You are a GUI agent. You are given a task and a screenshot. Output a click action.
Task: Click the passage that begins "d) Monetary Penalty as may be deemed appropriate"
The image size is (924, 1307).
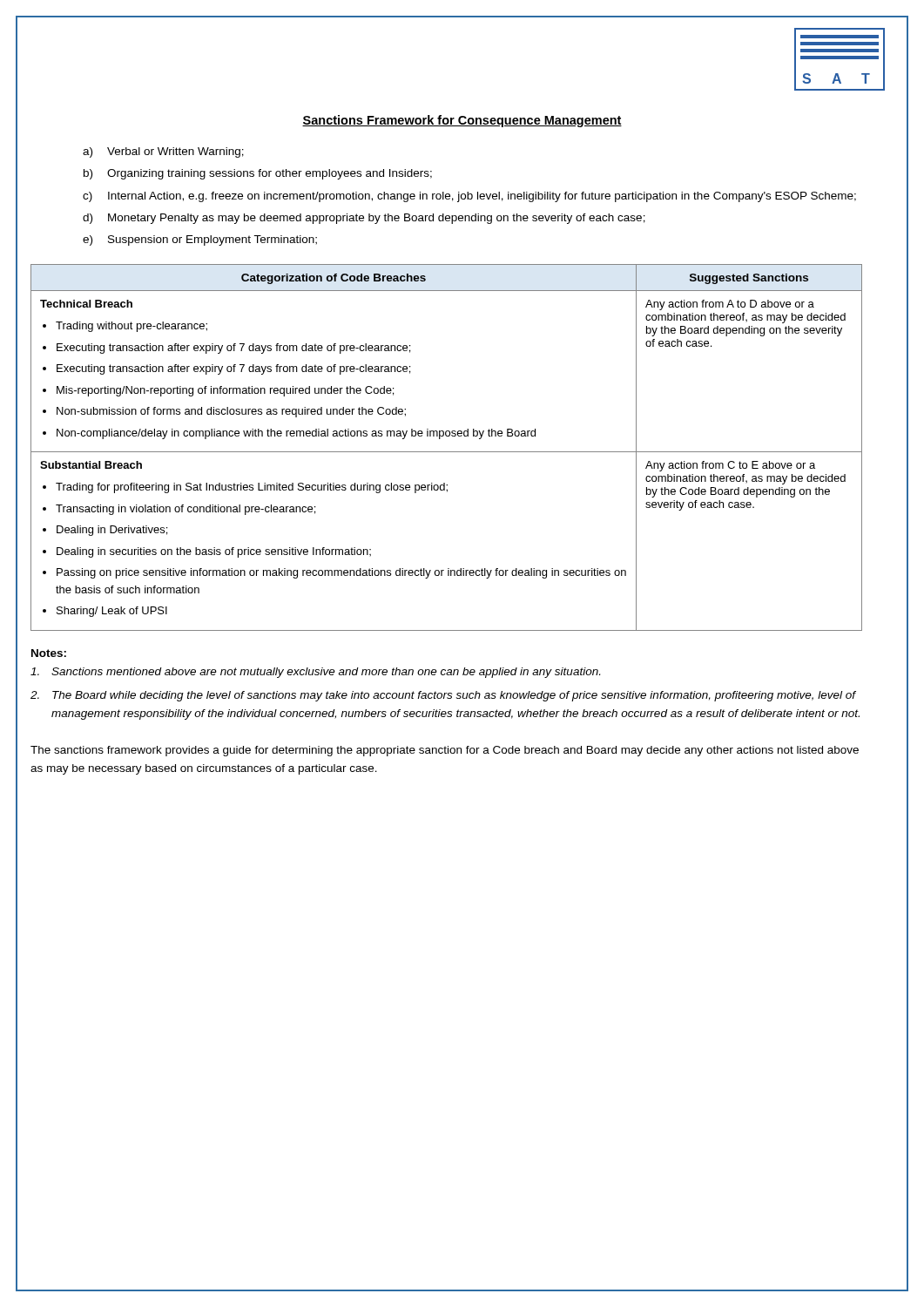488,218
